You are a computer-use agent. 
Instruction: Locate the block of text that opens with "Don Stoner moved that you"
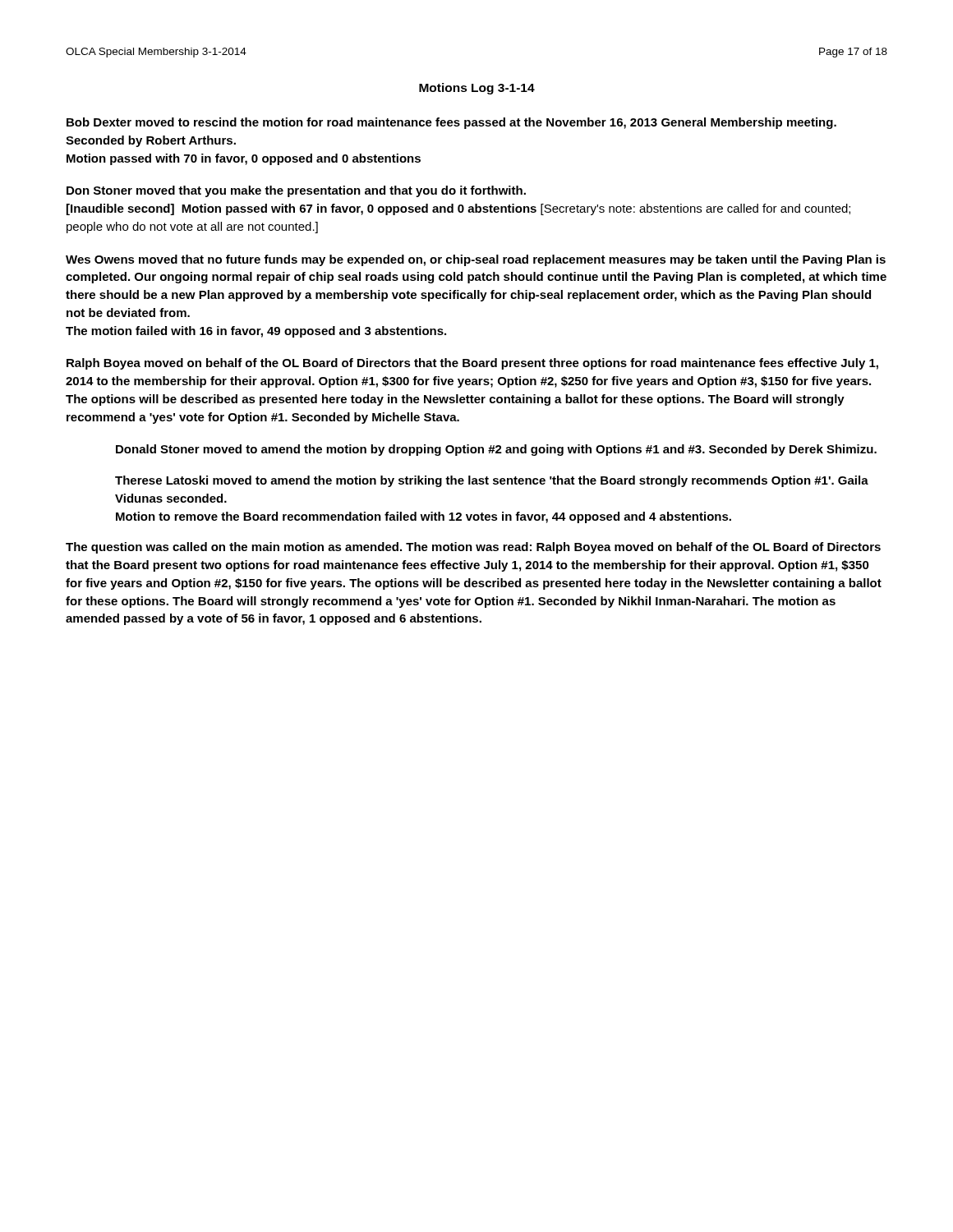tap(459, 208)
